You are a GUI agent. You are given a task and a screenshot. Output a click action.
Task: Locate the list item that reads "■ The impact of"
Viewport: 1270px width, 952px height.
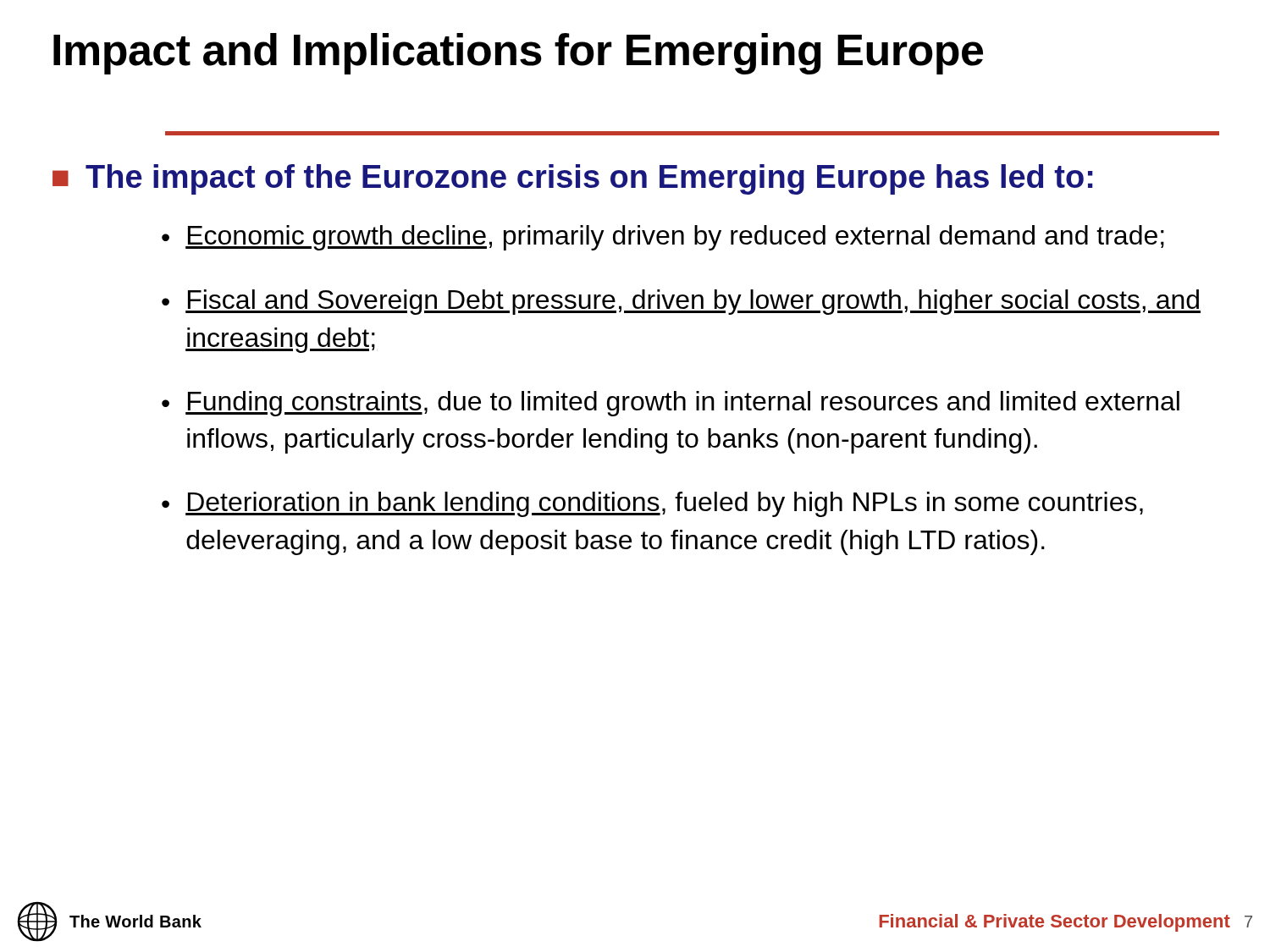pyautogui.click(x=573, y=179)
